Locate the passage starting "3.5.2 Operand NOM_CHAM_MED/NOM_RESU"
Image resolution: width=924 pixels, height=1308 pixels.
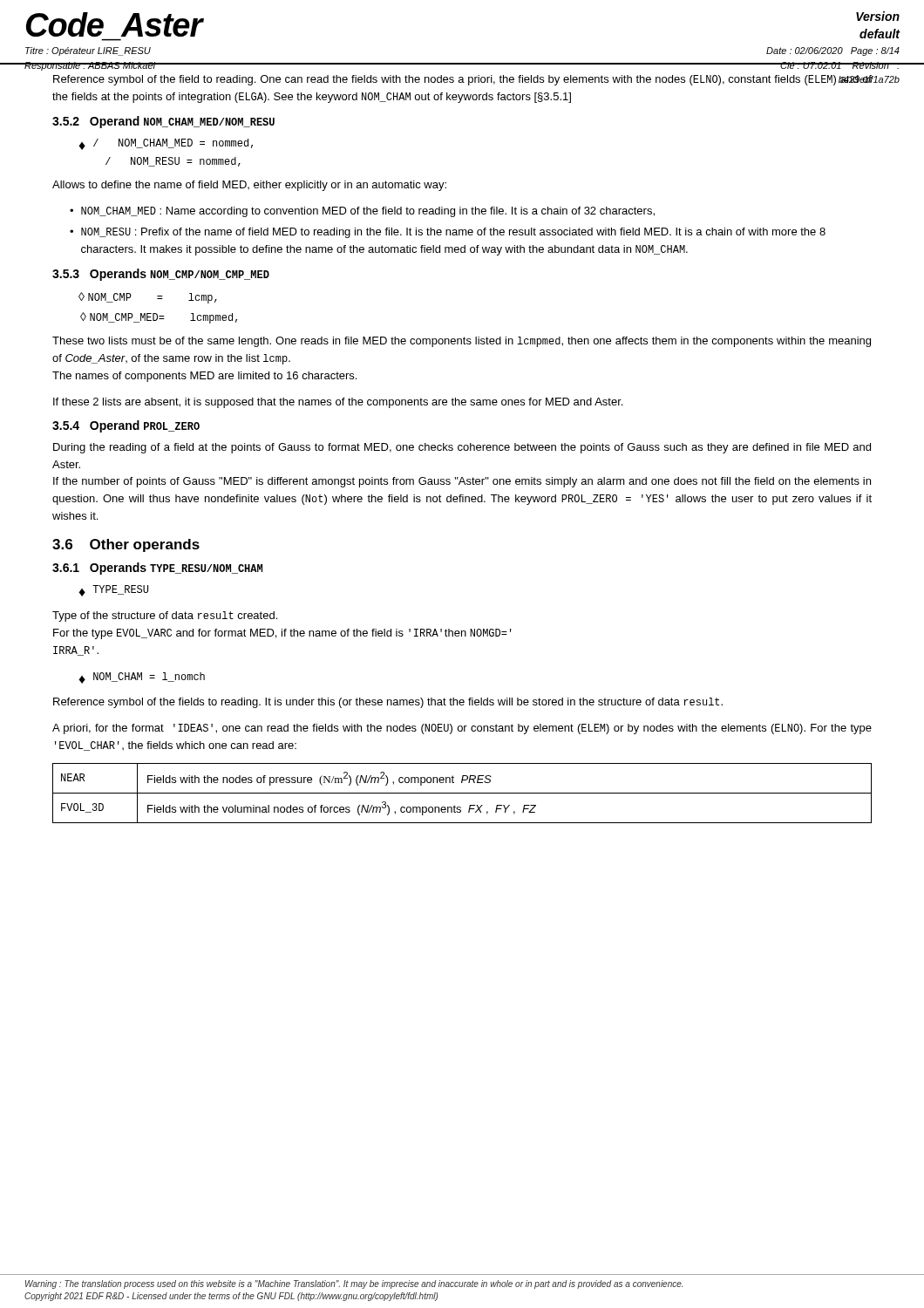163,122
